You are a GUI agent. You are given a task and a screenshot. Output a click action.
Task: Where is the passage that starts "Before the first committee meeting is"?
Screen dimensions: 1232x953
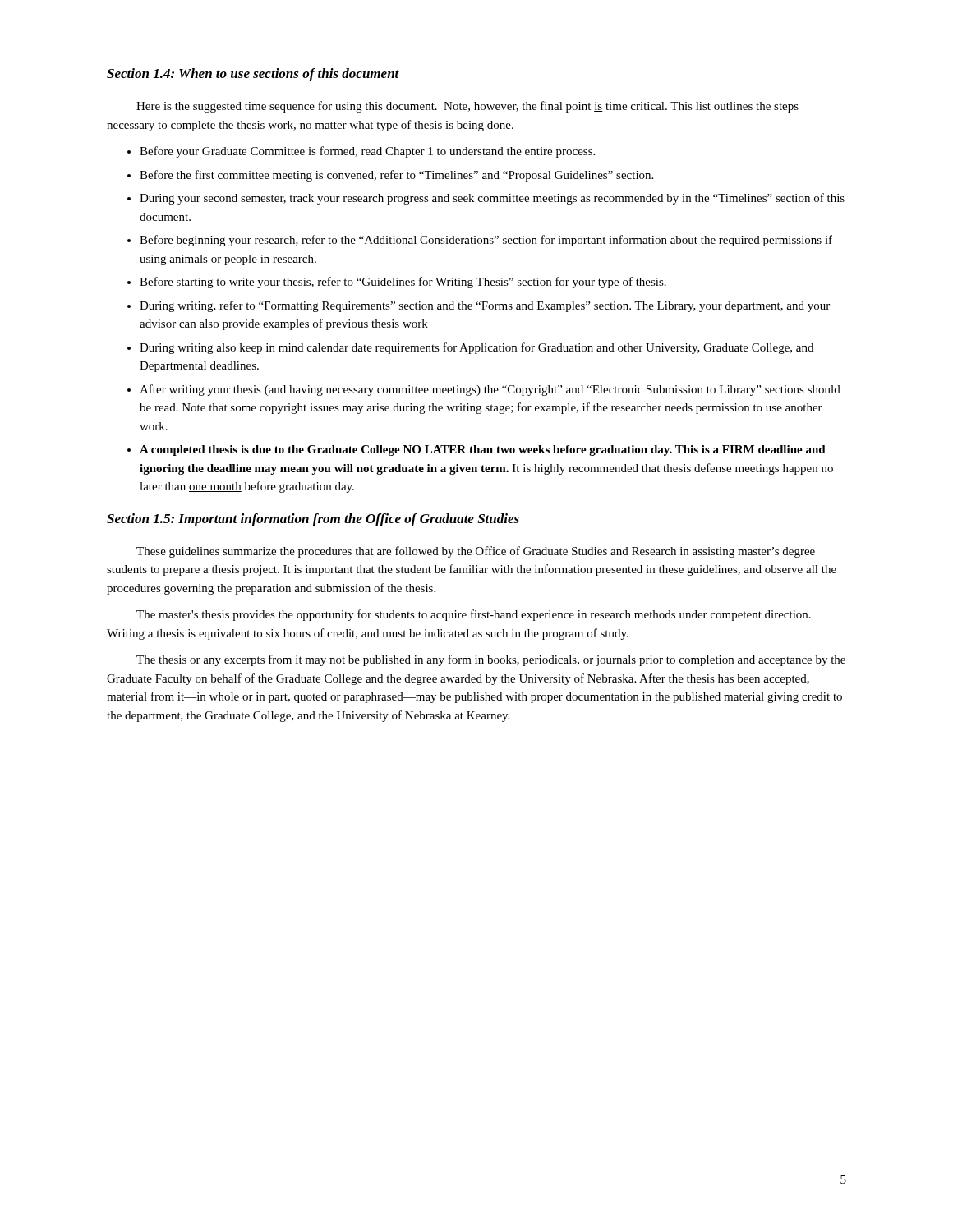(397, 175)
